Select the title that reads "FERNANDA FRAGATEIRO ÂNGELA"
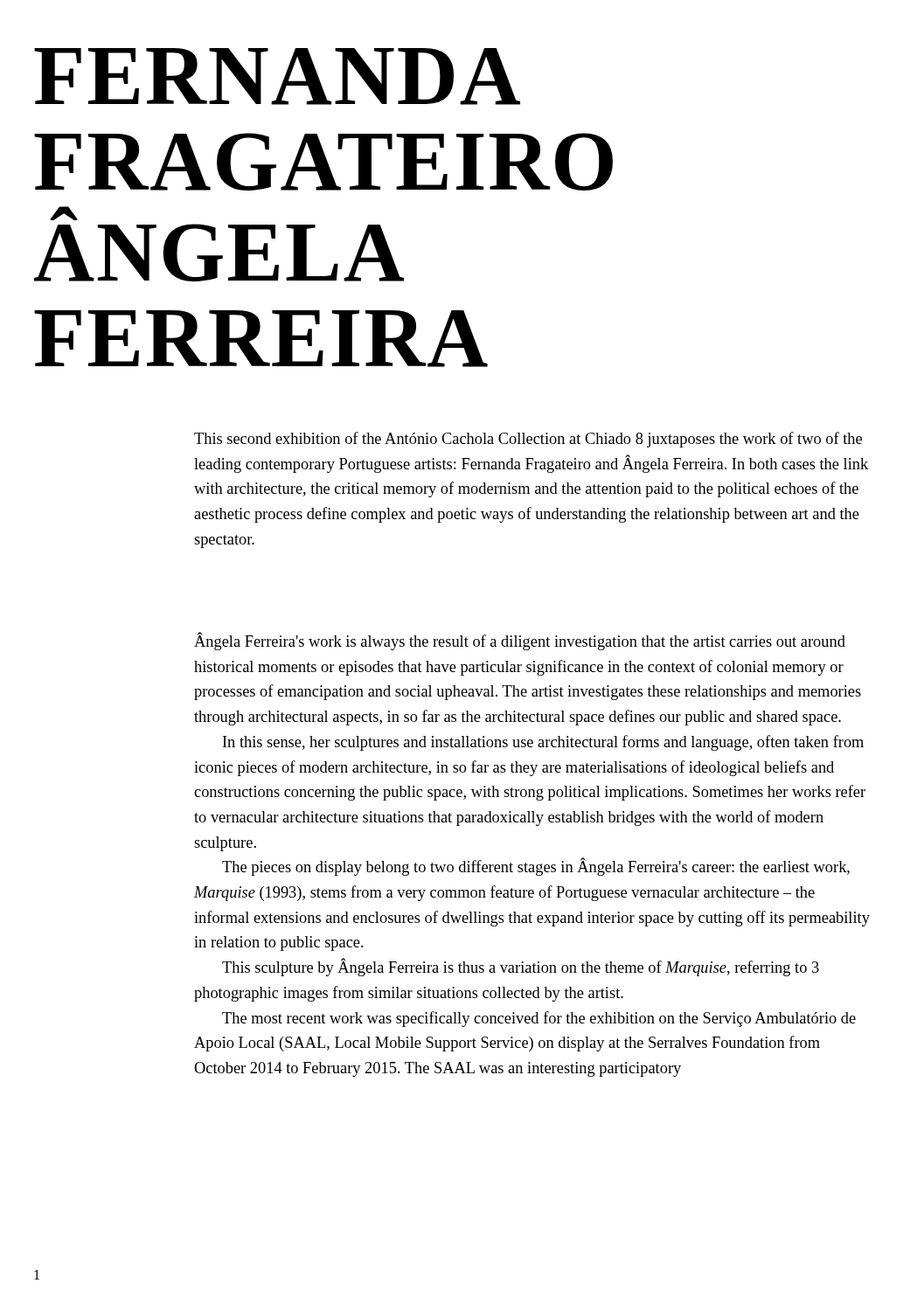This screenshot has width=924, height=1311. coord(313,207)
